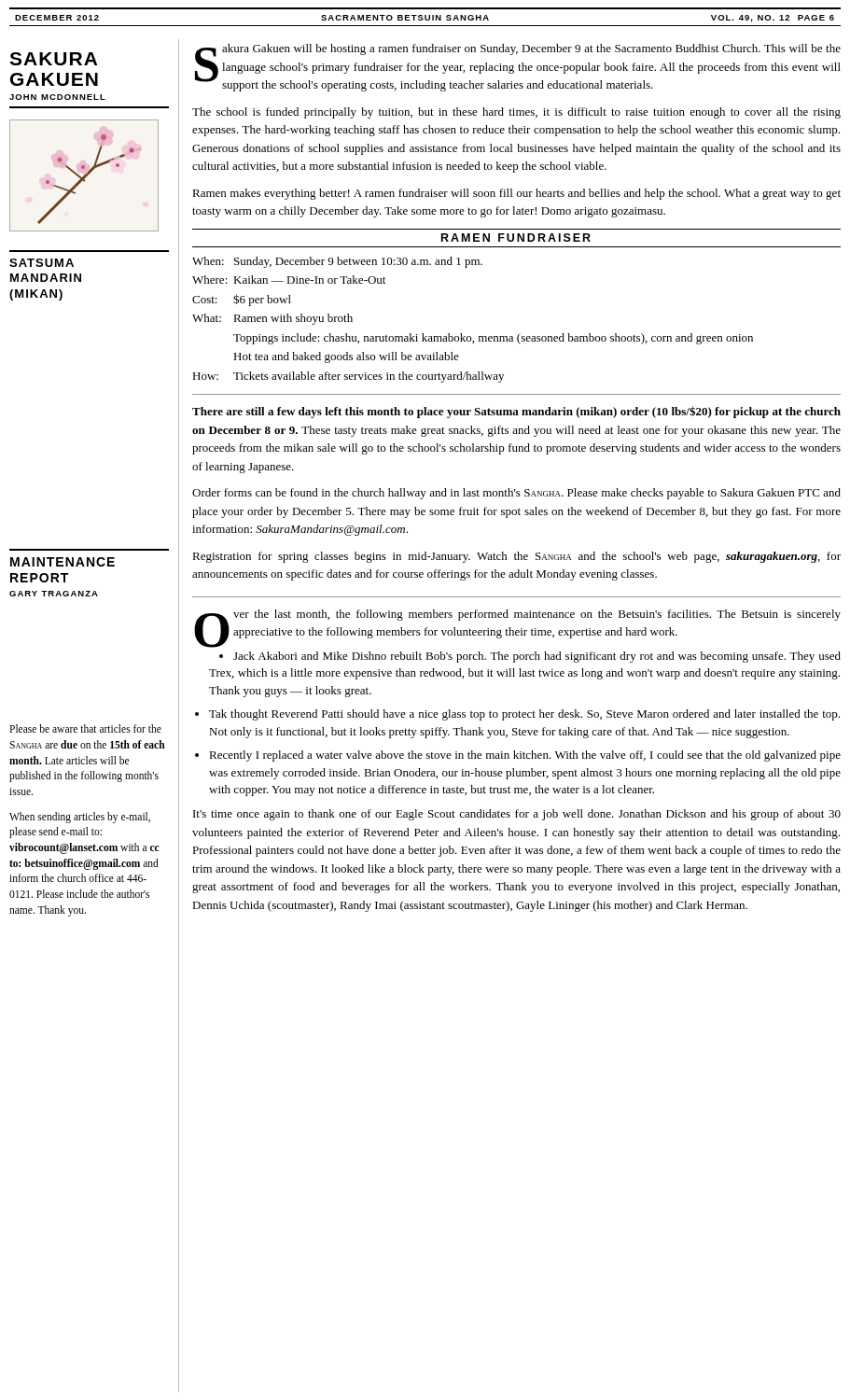
Task: Click on the list item that says "Jack Akabori and Mike"
Action: click(x=525, y=673)
